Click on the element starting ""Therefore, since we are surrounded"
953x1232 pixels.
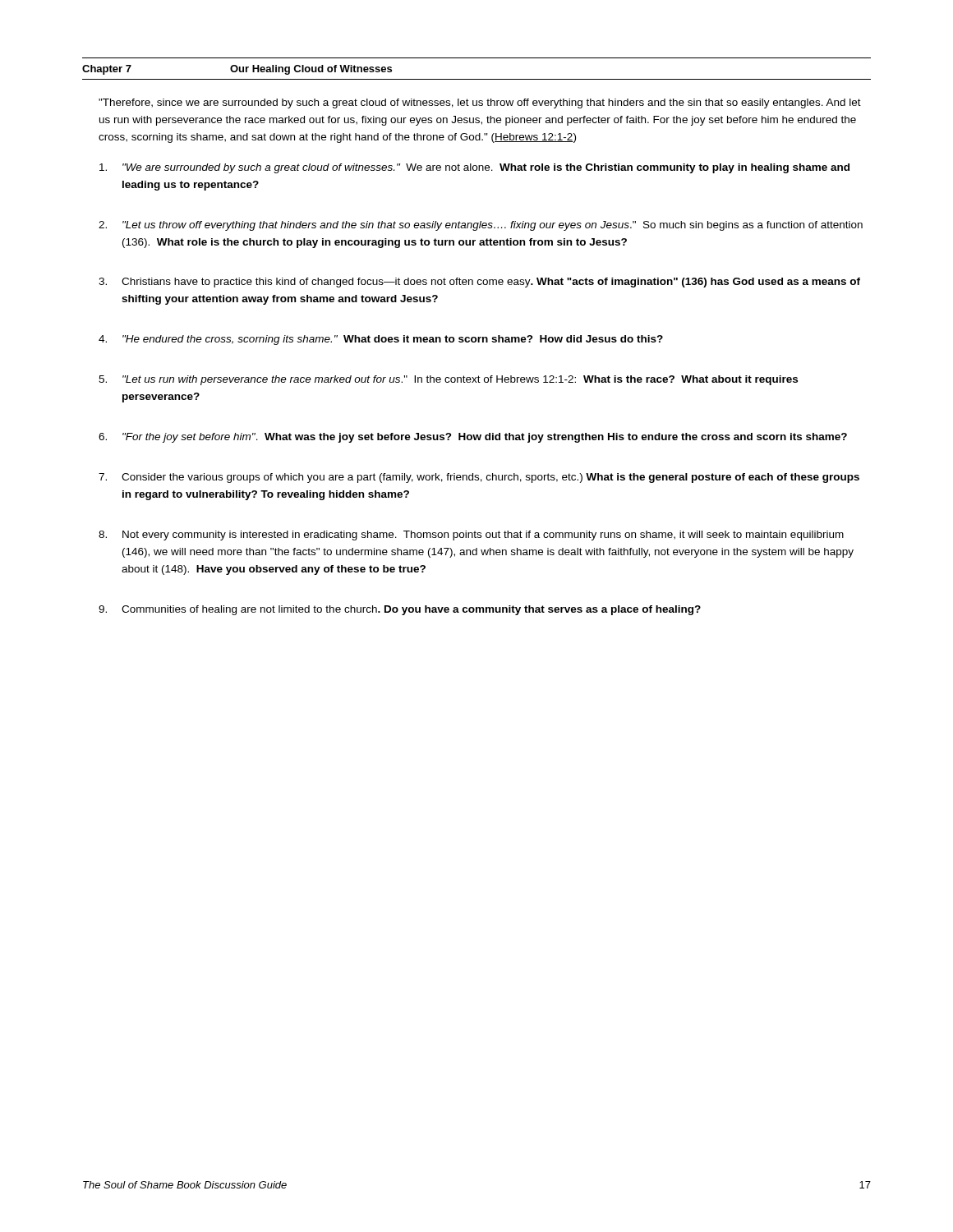(x=480, y=119)
